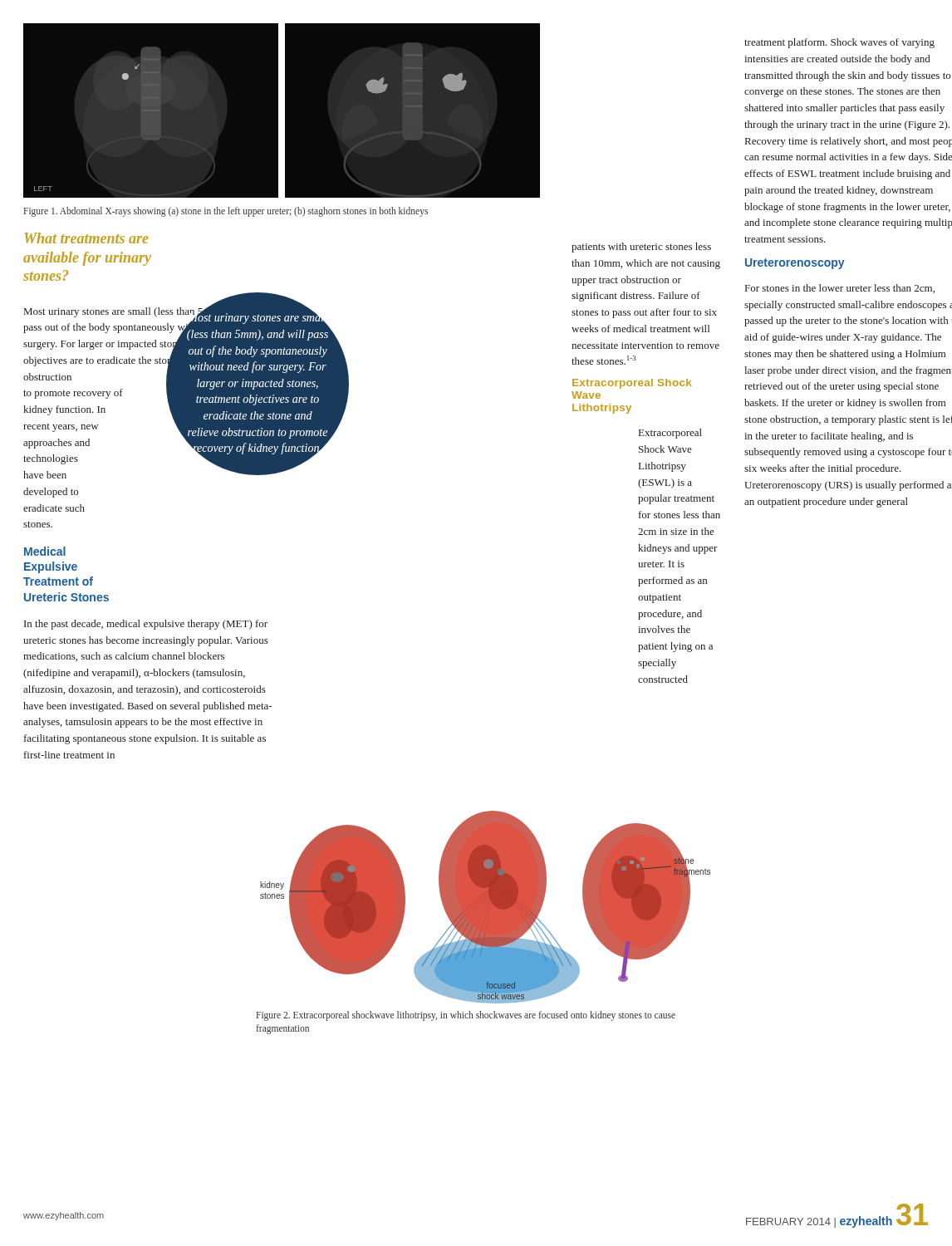
Task: Find the passage starting "MedicalExpulsiveTreatment ofUreteric Stones"
Action: coord(45,551)
